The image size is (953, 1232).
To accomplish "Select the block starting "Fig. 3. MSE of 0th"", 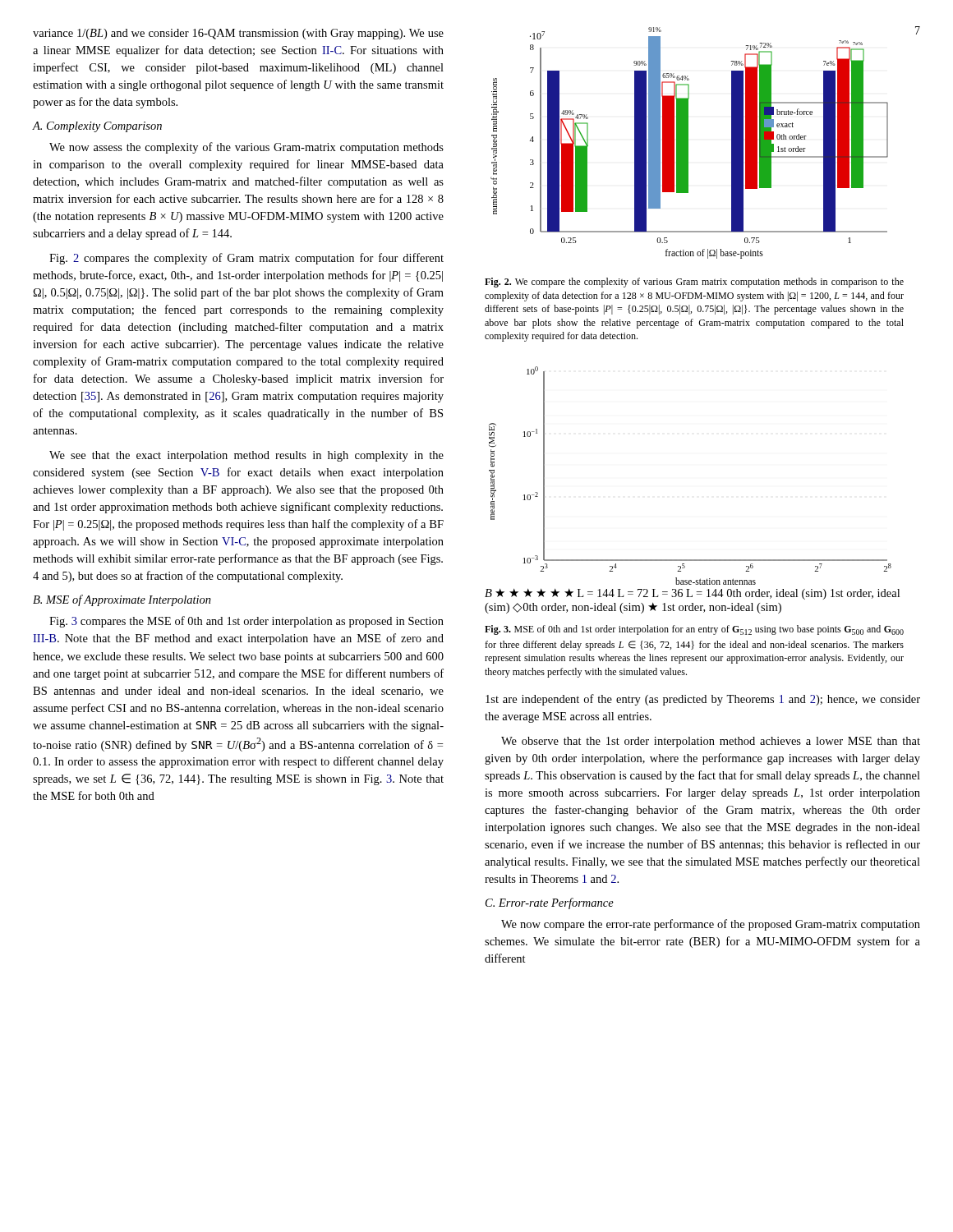I will click(x=694, y=650).
